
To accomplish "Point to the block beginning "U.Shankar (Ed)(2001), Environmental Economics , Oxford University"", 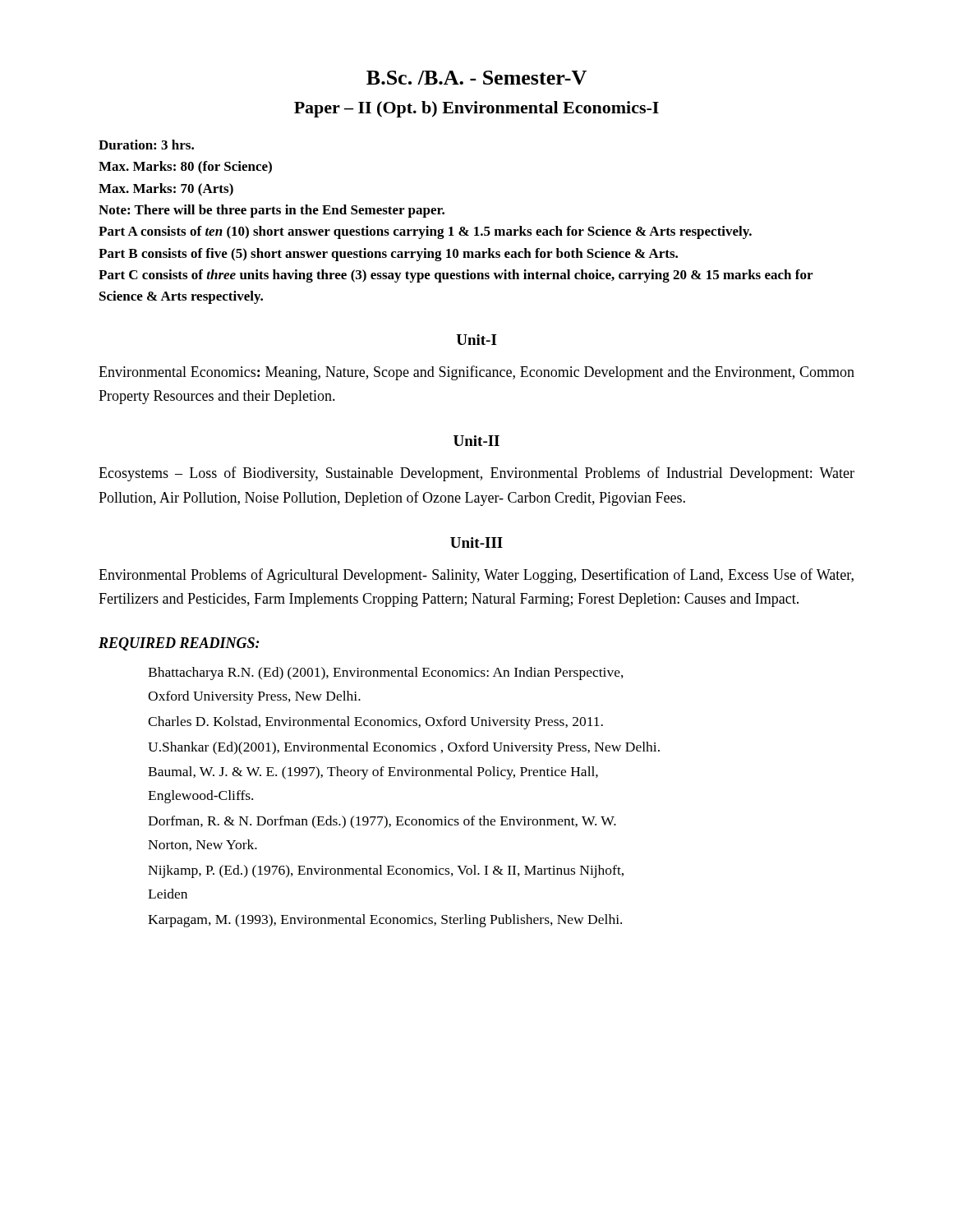I will (404, 746).
